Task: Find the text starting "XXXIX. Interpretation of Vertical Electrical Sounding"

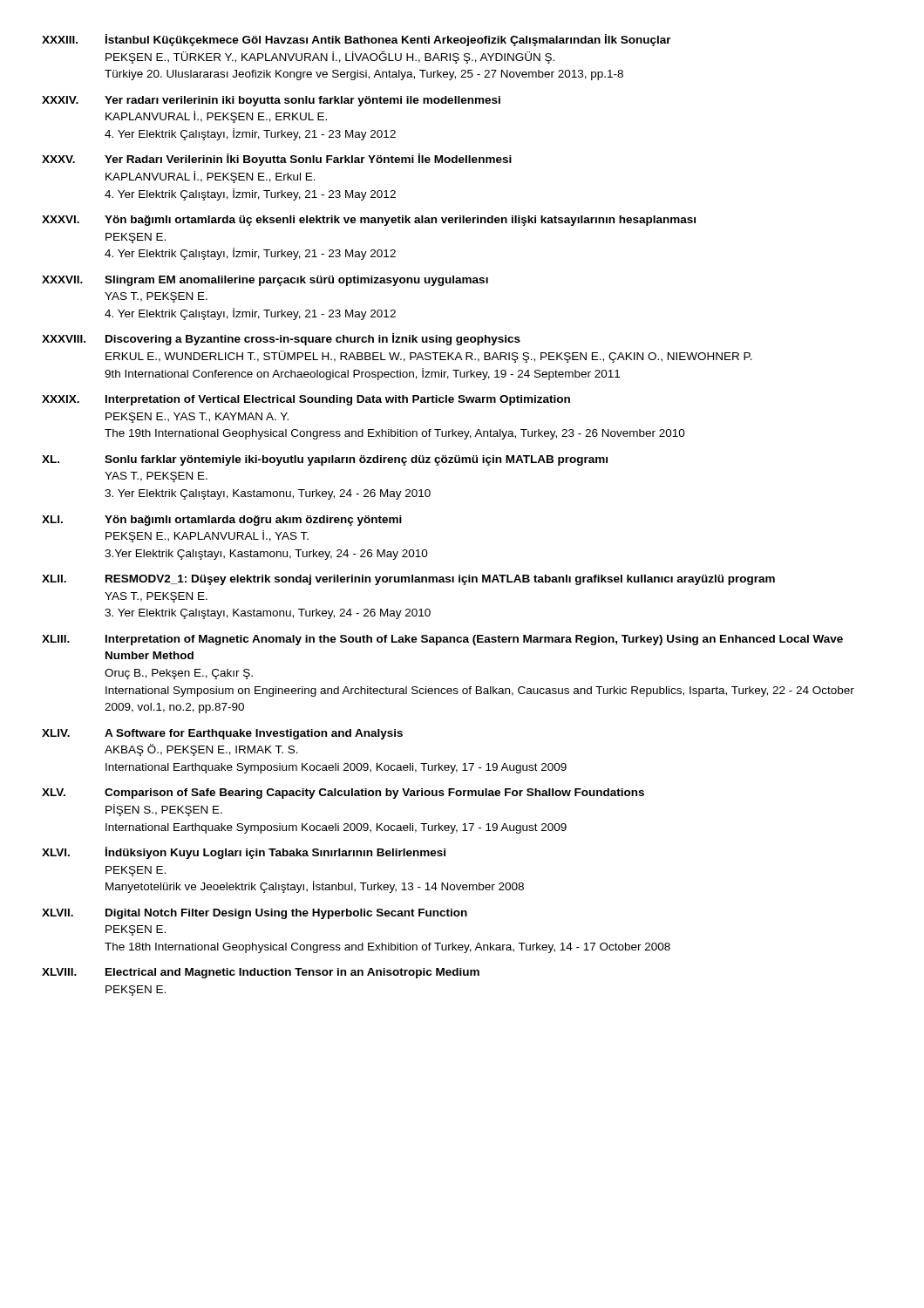Action: pyautogui.click(x=306, y=400)
